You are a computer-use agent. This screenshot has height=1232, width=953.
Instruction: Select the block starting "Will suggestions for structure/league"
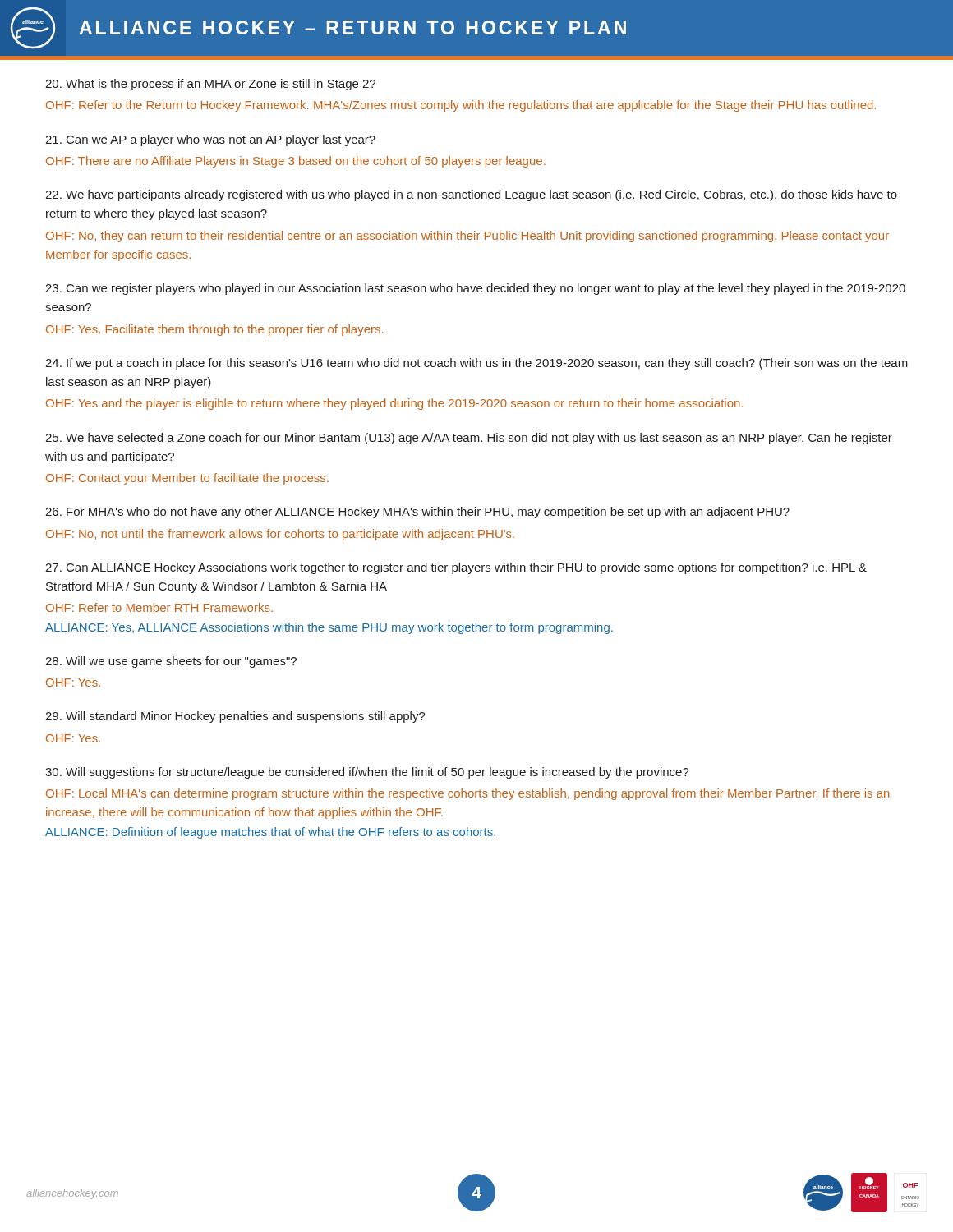tap(481, 801)
